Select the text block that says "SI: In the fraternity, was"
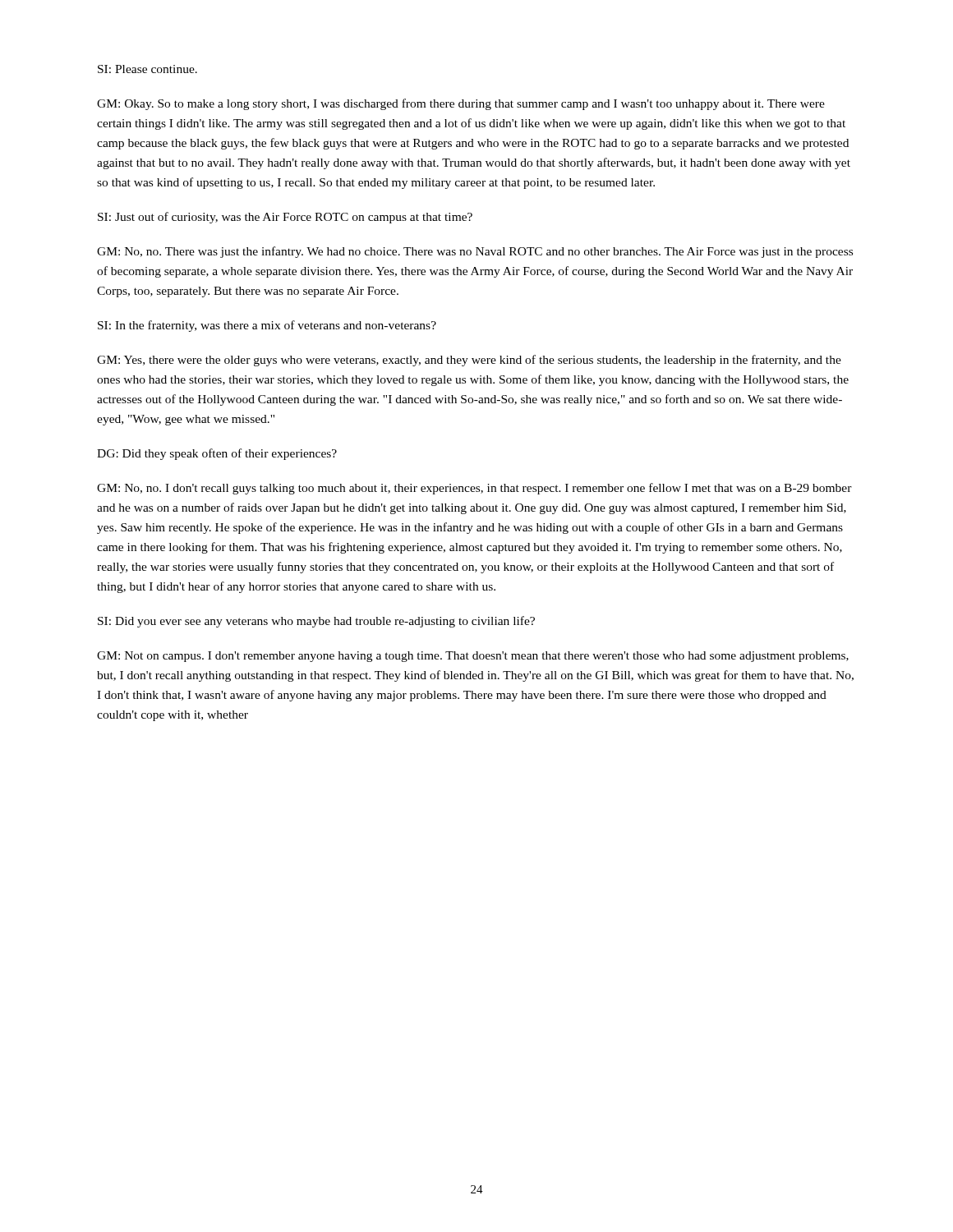The width and height of the screenshot is (953, 1232). pos(267,325)
